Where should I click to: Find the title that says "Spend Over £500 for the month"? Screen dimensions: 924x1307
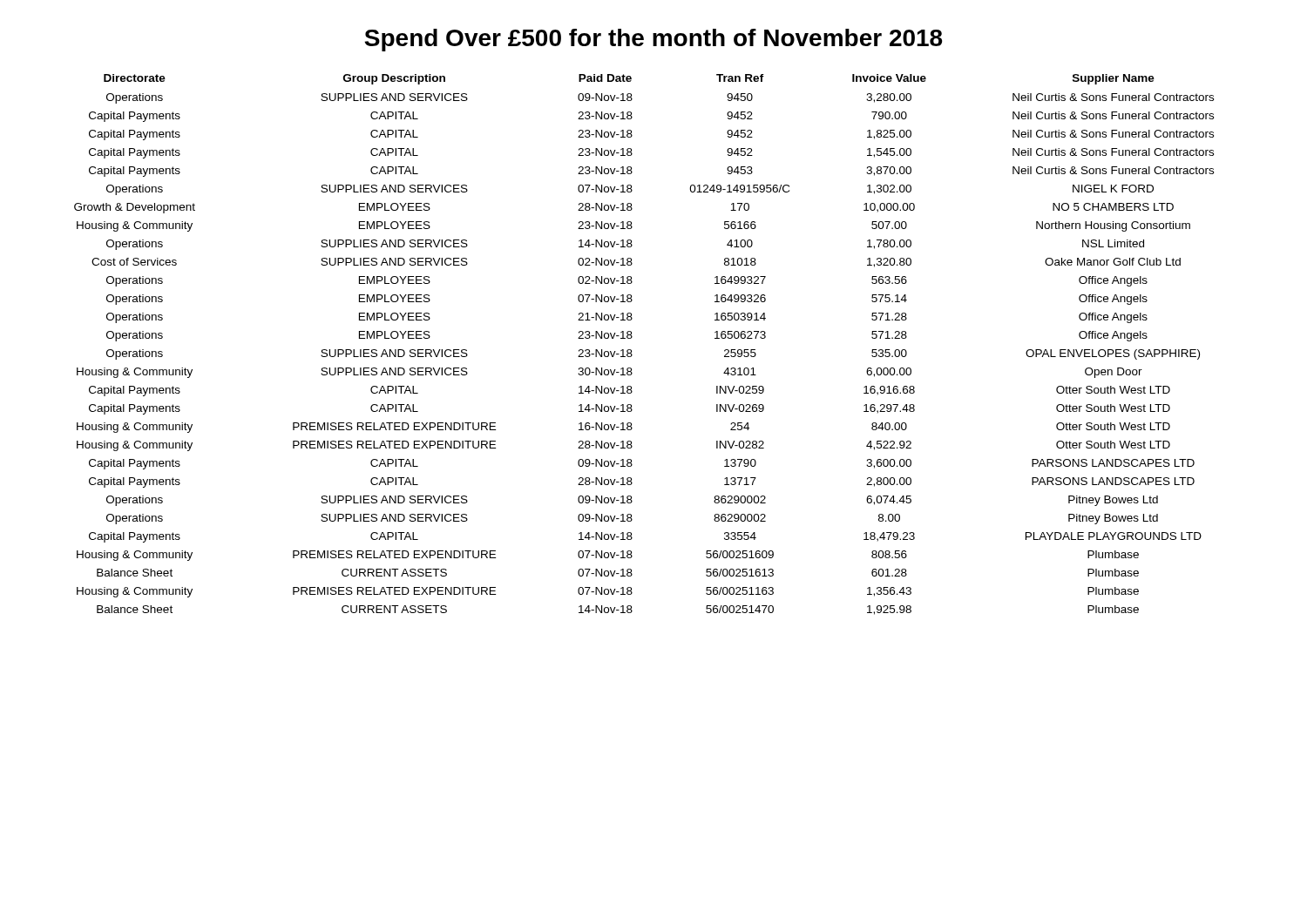pyautogui.click(x=654, y=38)
